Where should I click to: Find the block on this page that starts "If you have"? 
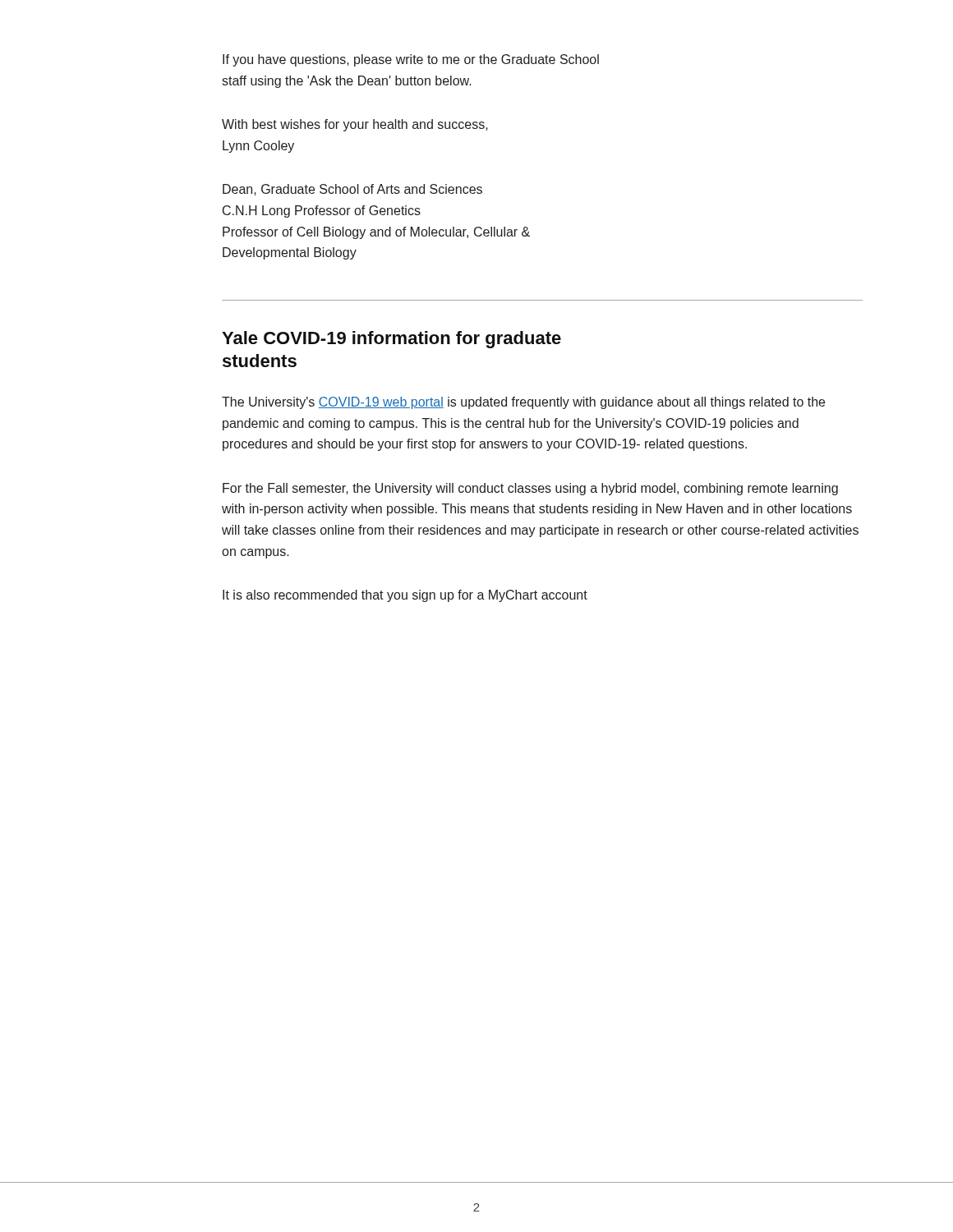[411, 70]
